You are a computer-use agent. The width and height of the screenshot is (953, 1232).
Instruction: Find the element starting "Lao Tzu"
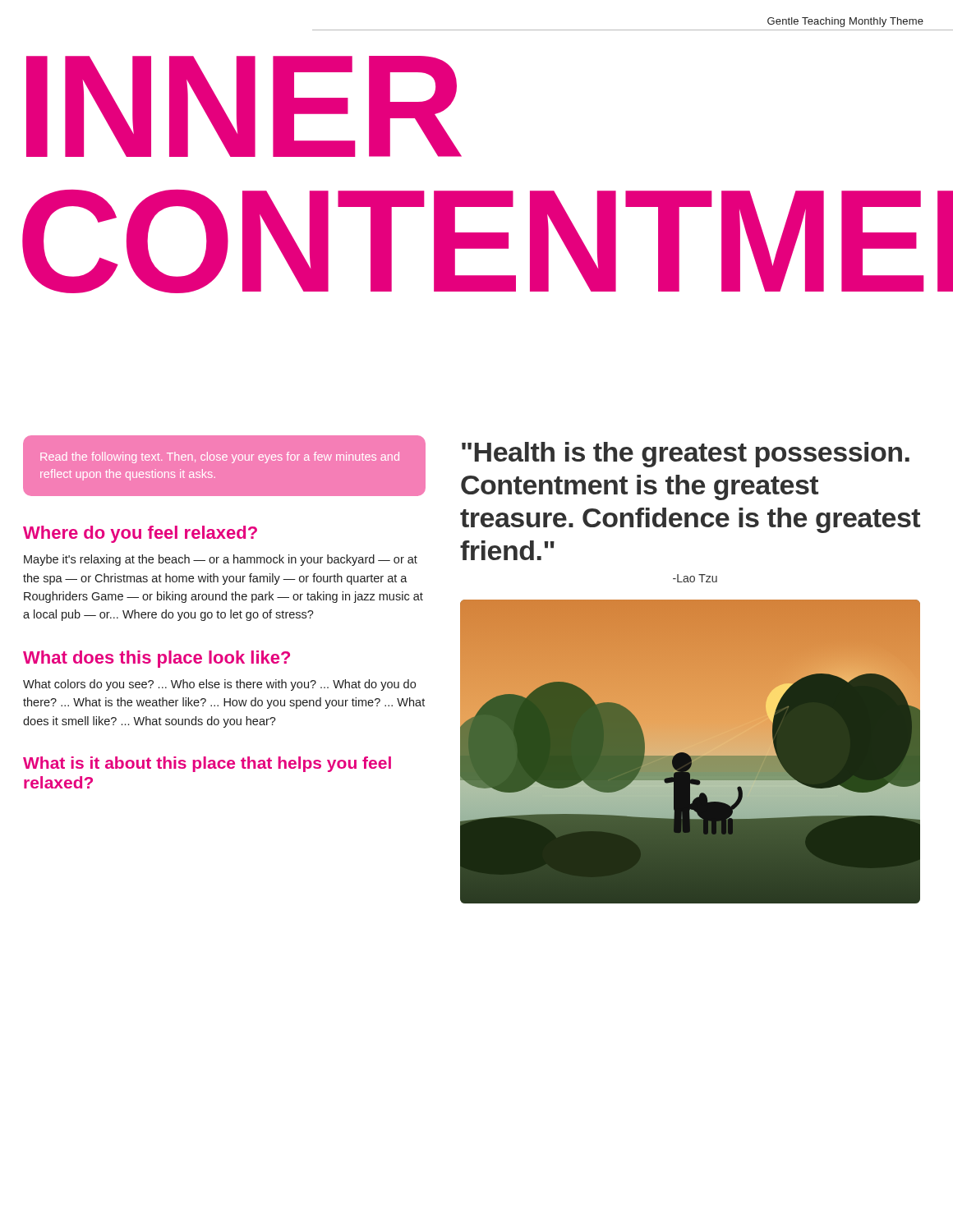coord(695,579)
